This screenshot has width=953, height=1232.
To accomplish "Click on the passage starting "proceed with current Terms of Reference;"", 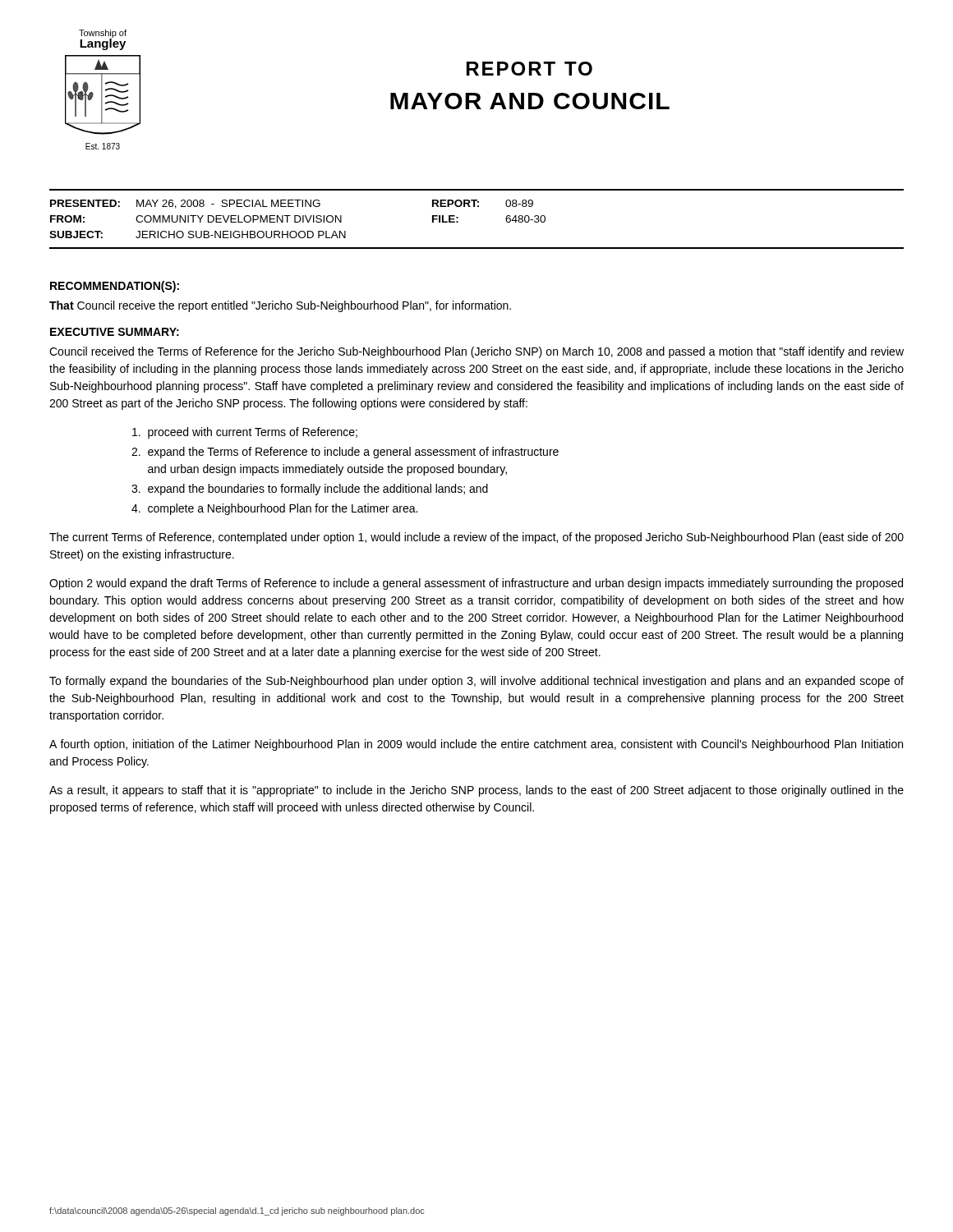I will (x=245, y=432).
